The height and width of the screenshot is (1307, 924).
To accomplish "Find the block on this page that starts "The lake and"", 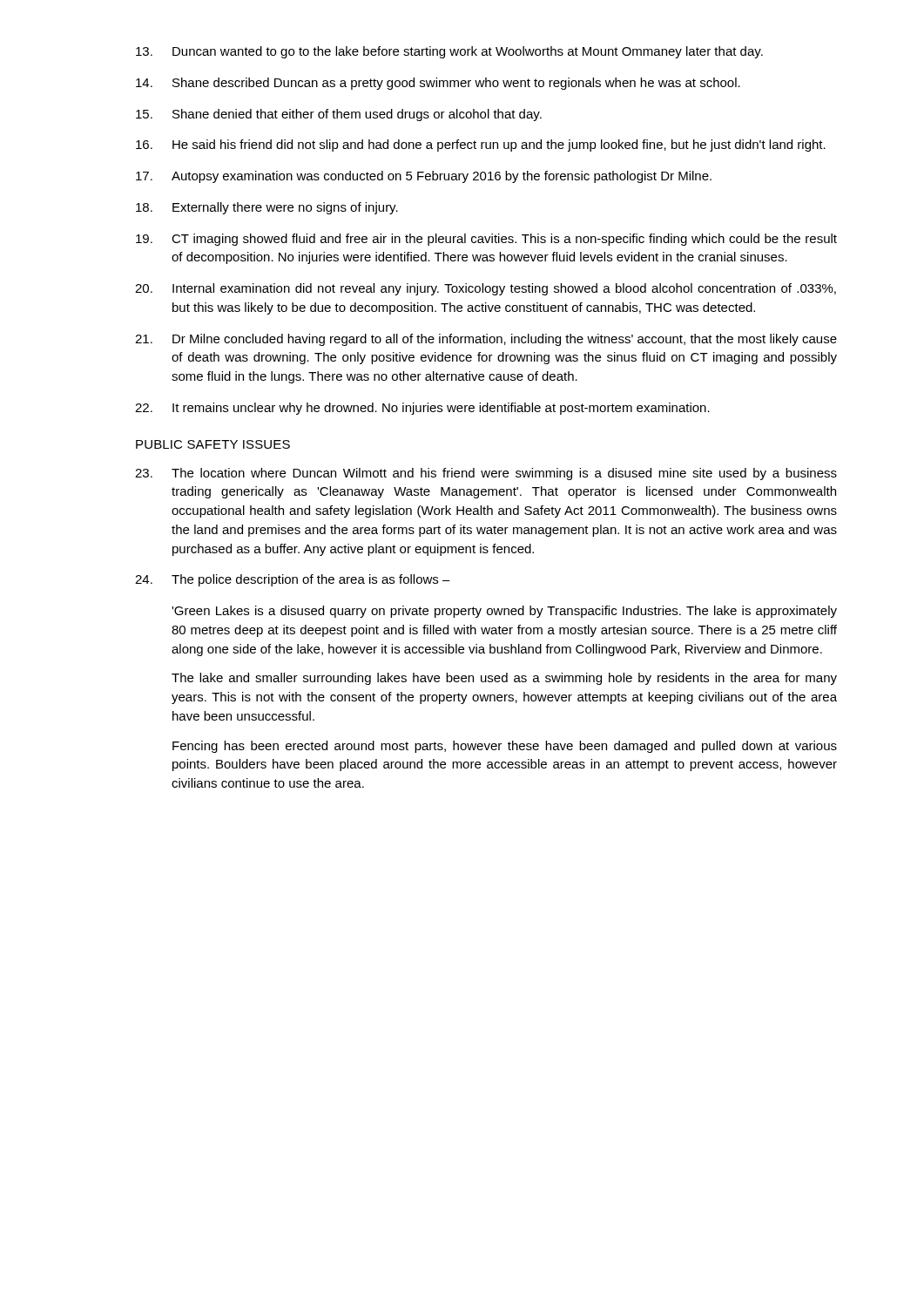I will pos(504,697).
